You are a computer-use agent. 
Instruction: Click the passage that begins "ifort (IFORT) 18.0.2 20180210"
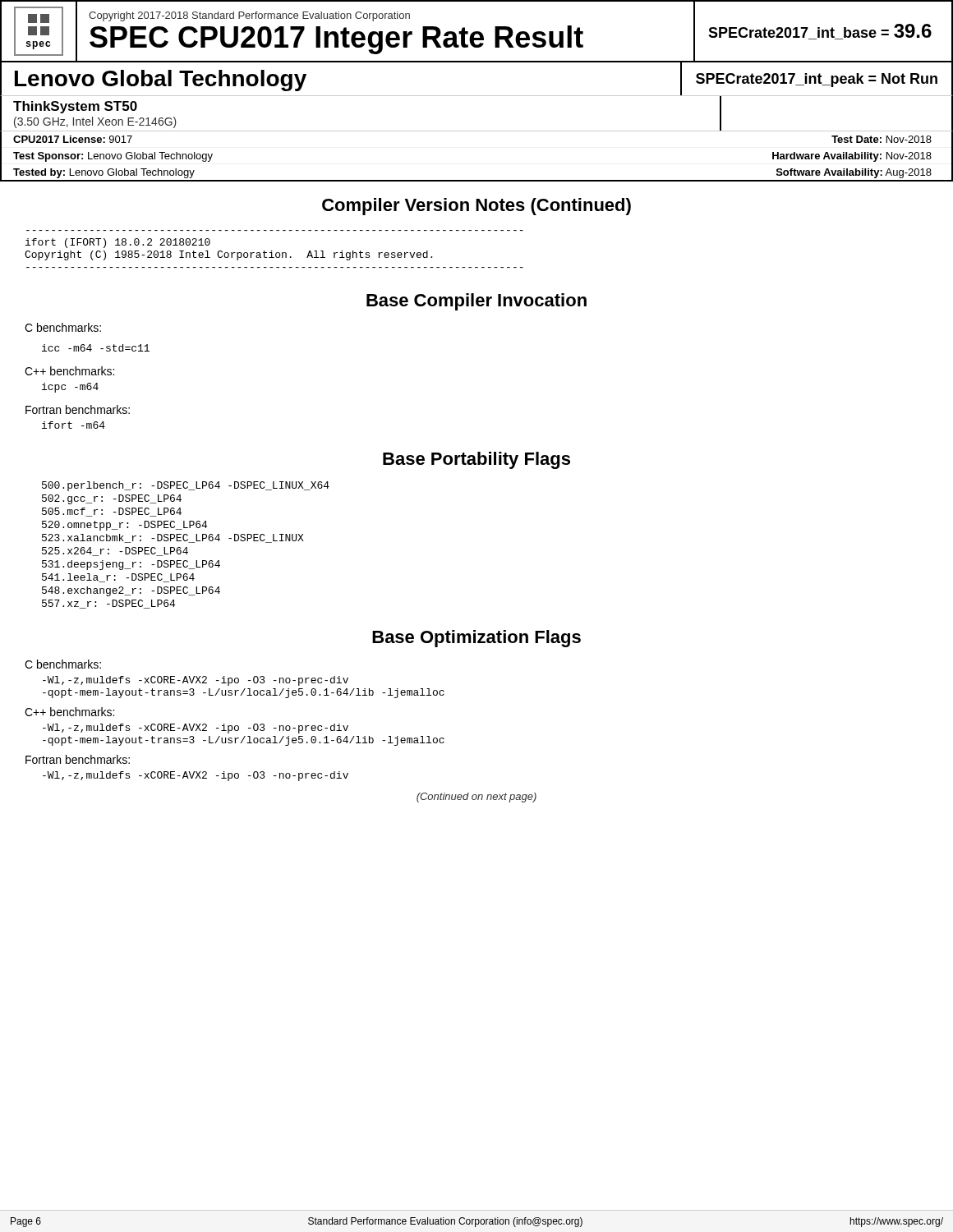[275, 255]
